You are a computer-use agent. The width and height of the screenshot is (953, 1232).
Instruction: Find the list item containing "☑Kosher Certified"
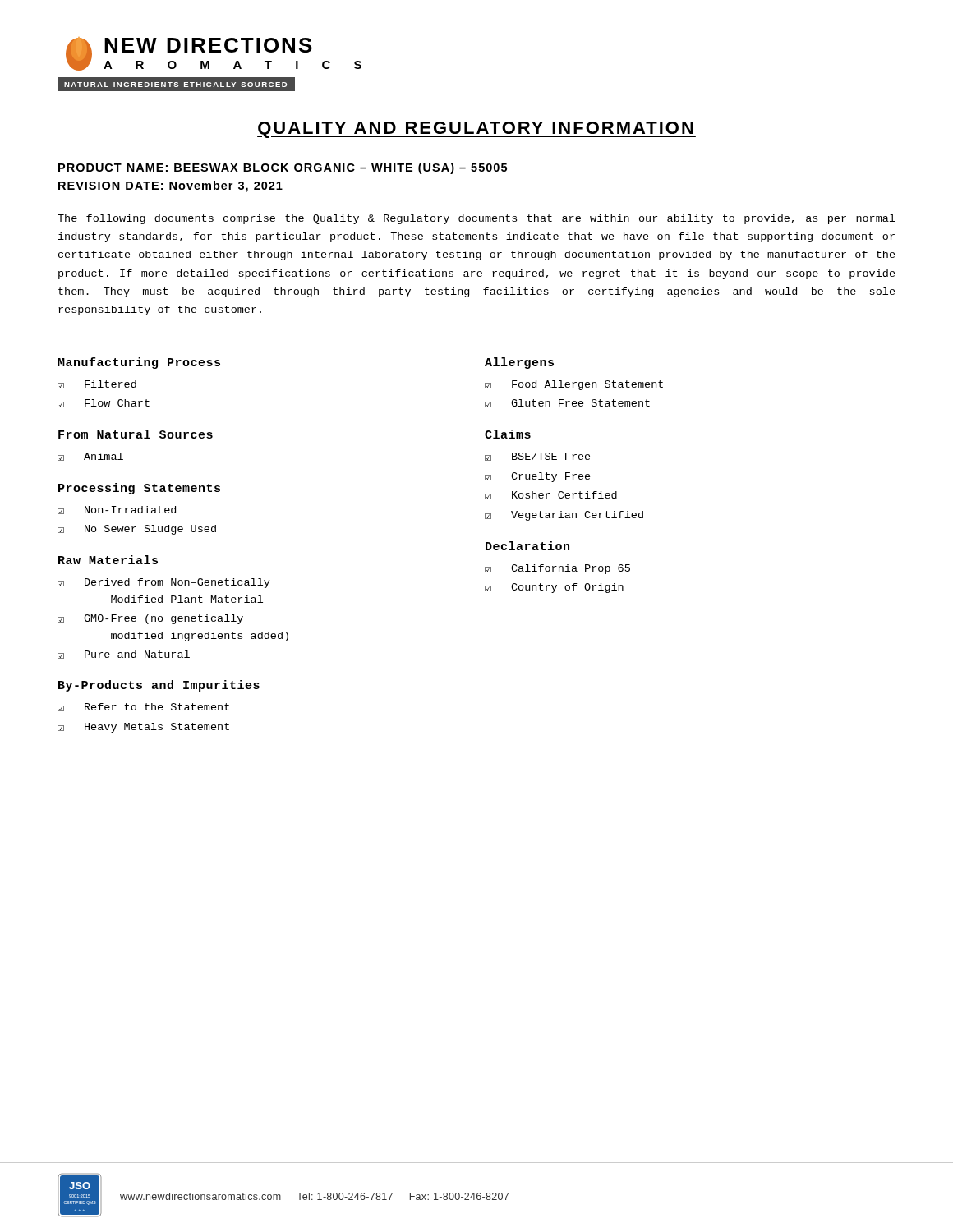coord(551,495)
